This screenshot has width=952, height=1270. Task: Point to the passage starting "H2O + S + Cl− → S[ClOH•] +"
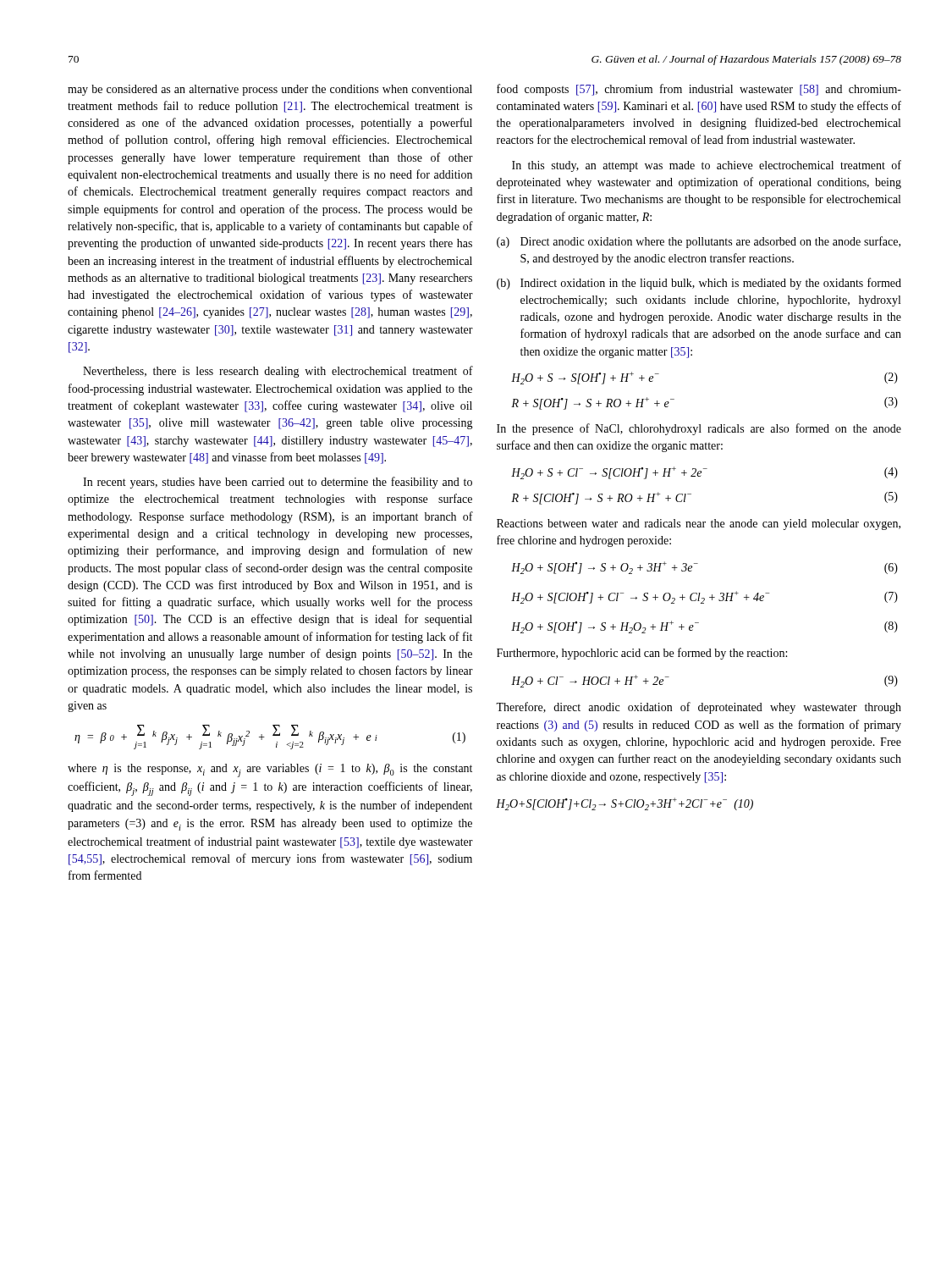click(705, 473)
